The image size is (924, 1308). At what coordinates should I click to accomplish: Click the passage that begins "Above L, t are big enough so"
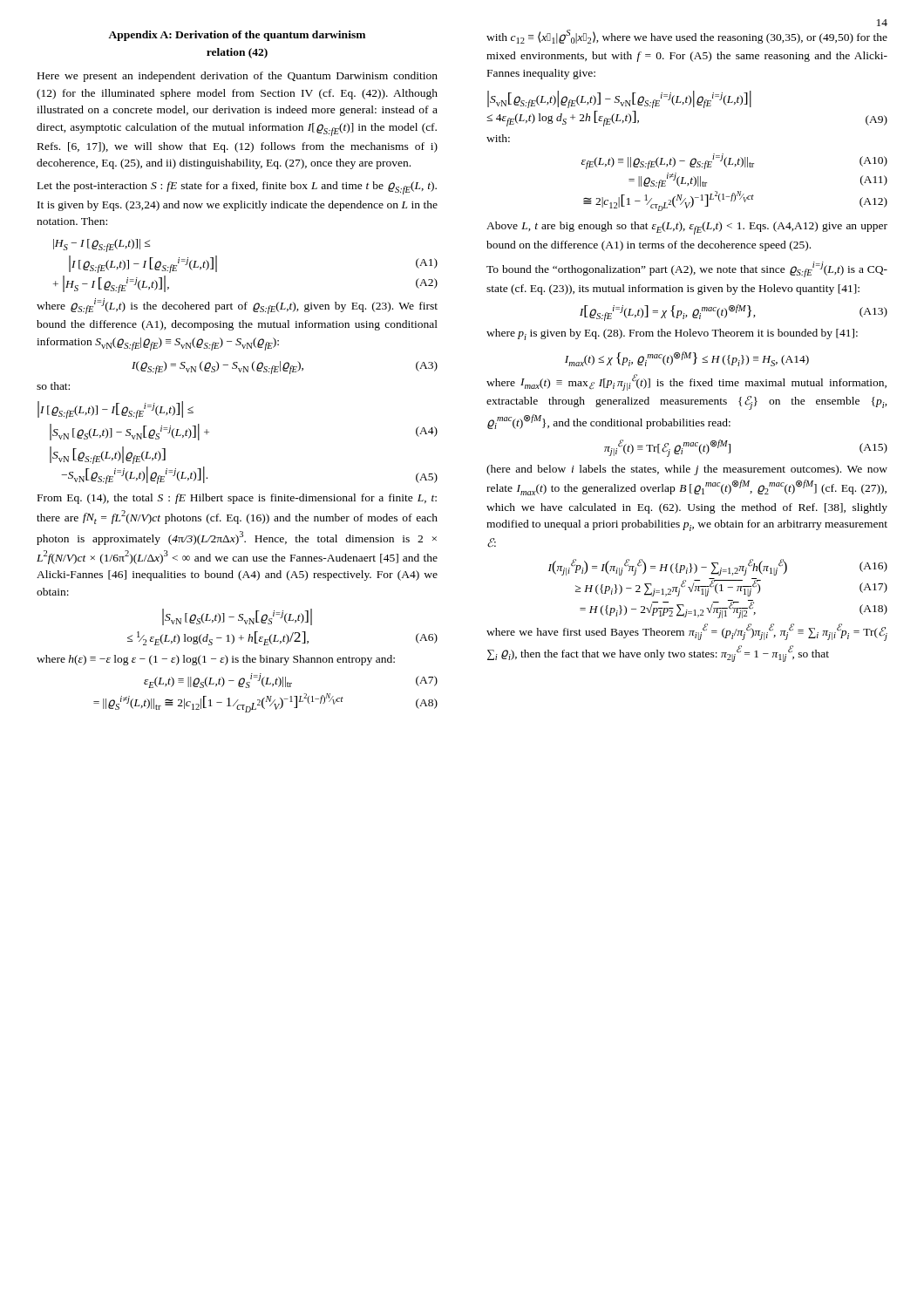[687, 235]
